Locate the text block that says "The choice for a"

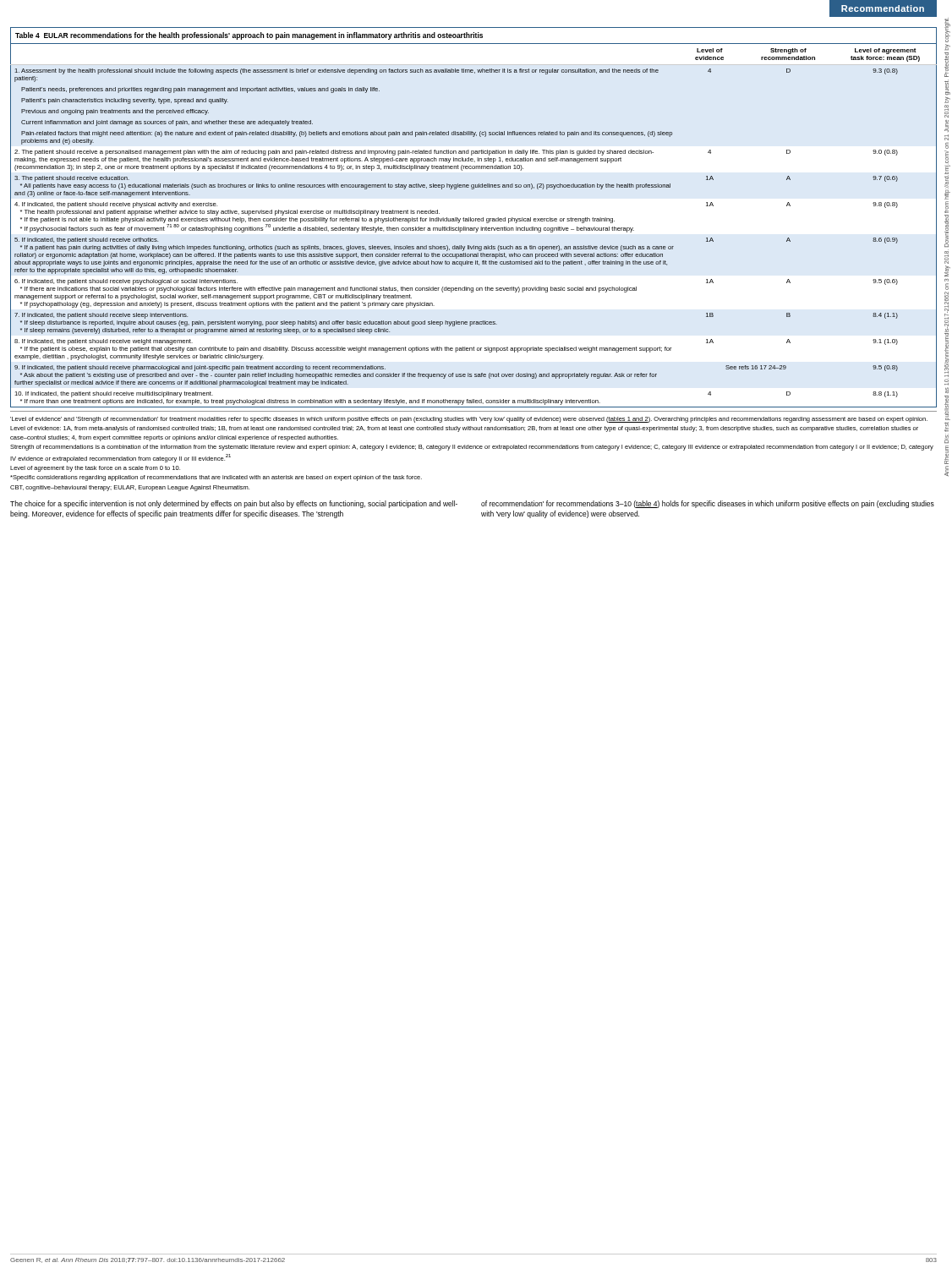coord(473,509)
